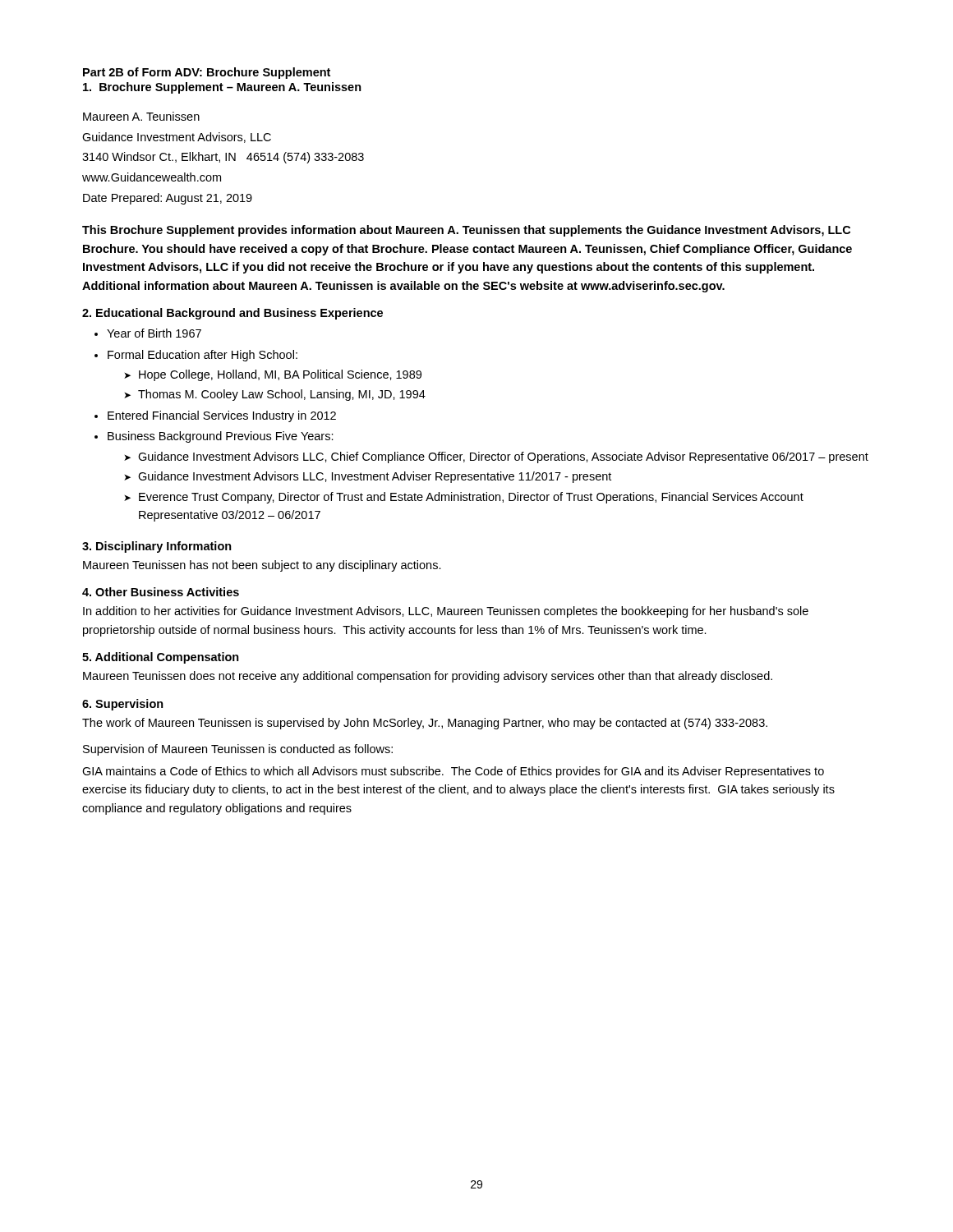Find the block on this page that starts "In addition to her activities for"
Viewport: 953px width, 1232px height.
[445, 620]
